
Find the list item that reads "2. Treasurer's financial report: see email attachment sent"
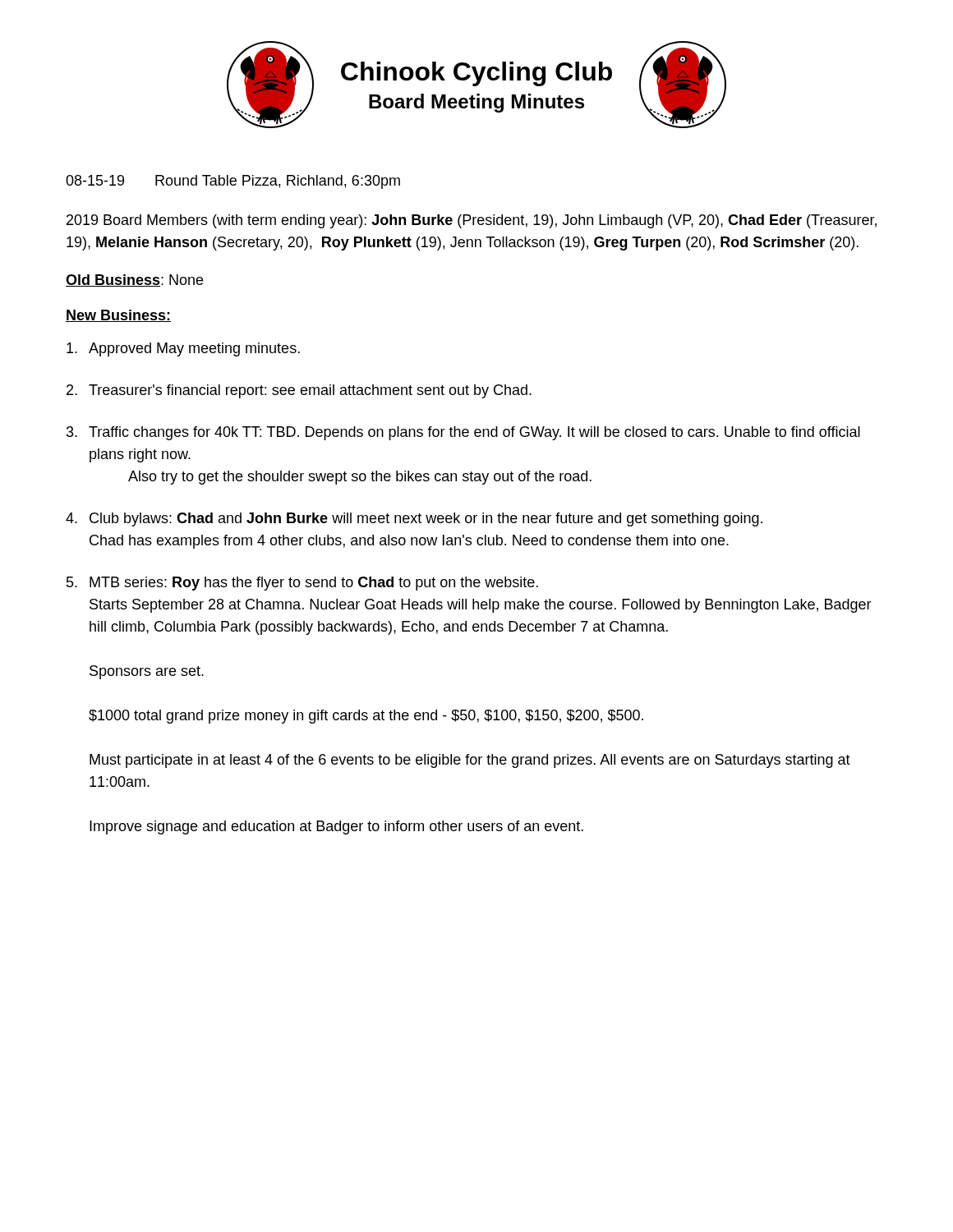tap(476, 391)
